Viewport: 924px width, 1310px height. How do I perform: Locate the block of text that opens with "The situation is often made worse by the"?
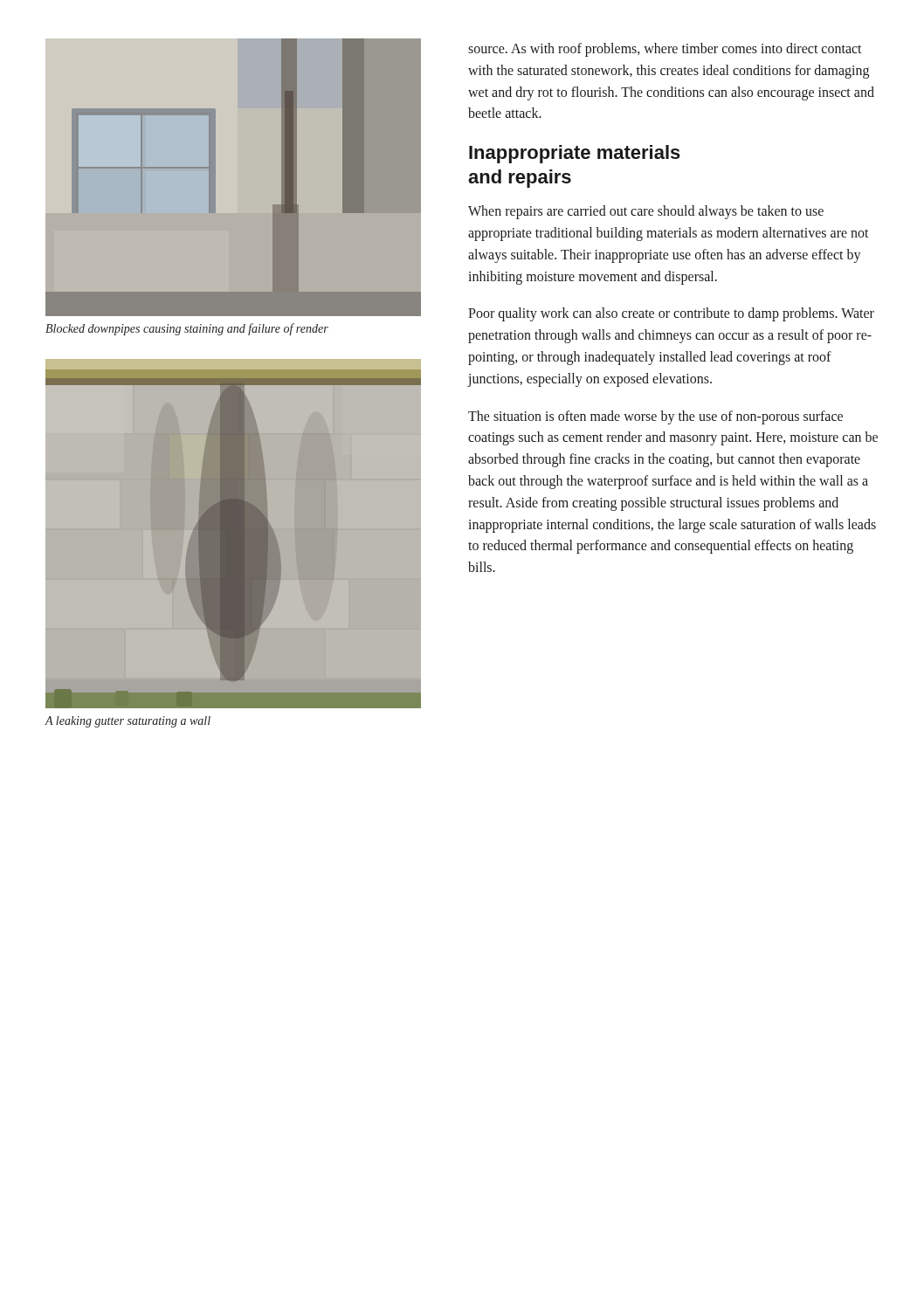click(673, 492)
